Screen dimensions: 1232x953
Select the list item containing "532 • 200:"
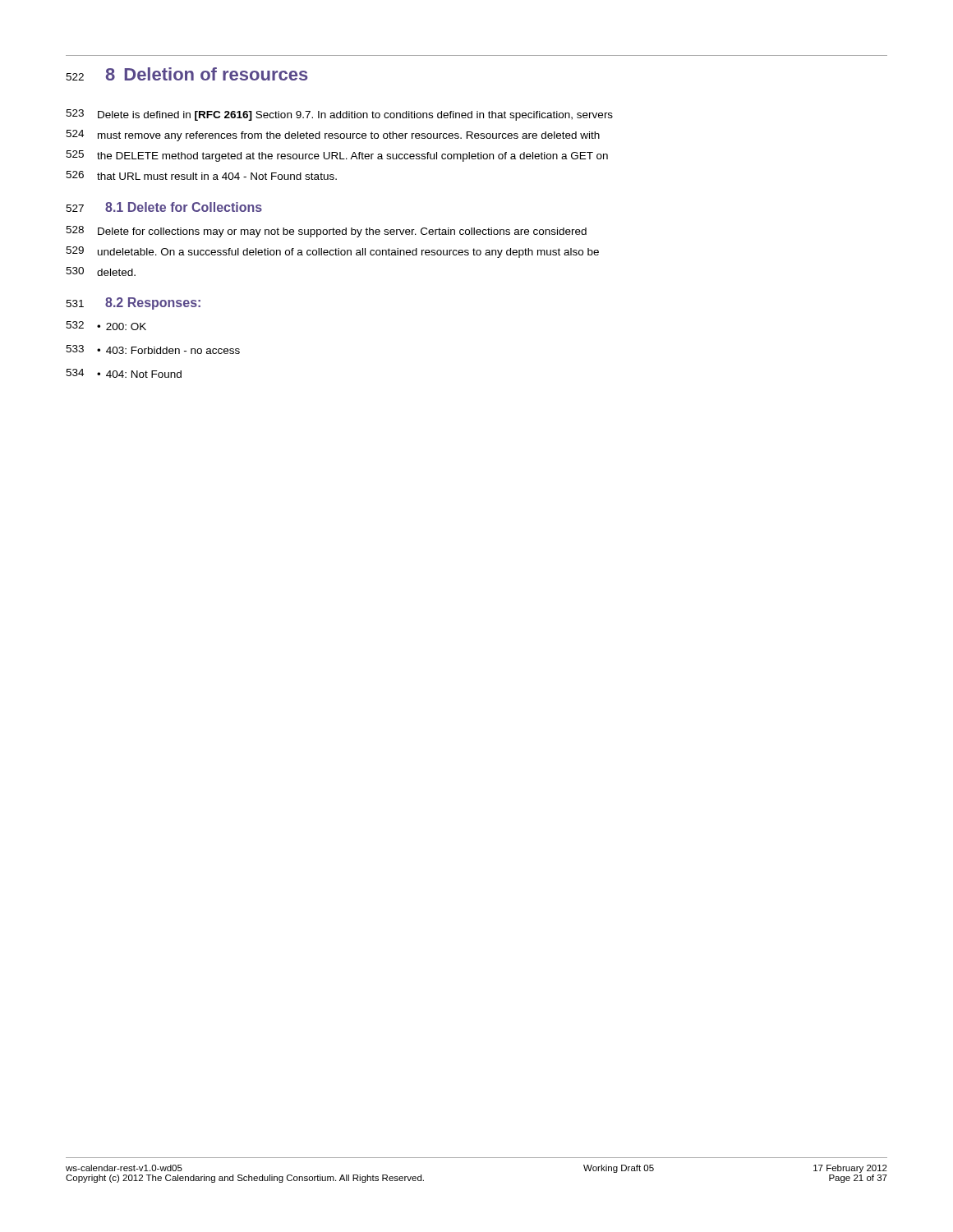(x=106, y=328)
